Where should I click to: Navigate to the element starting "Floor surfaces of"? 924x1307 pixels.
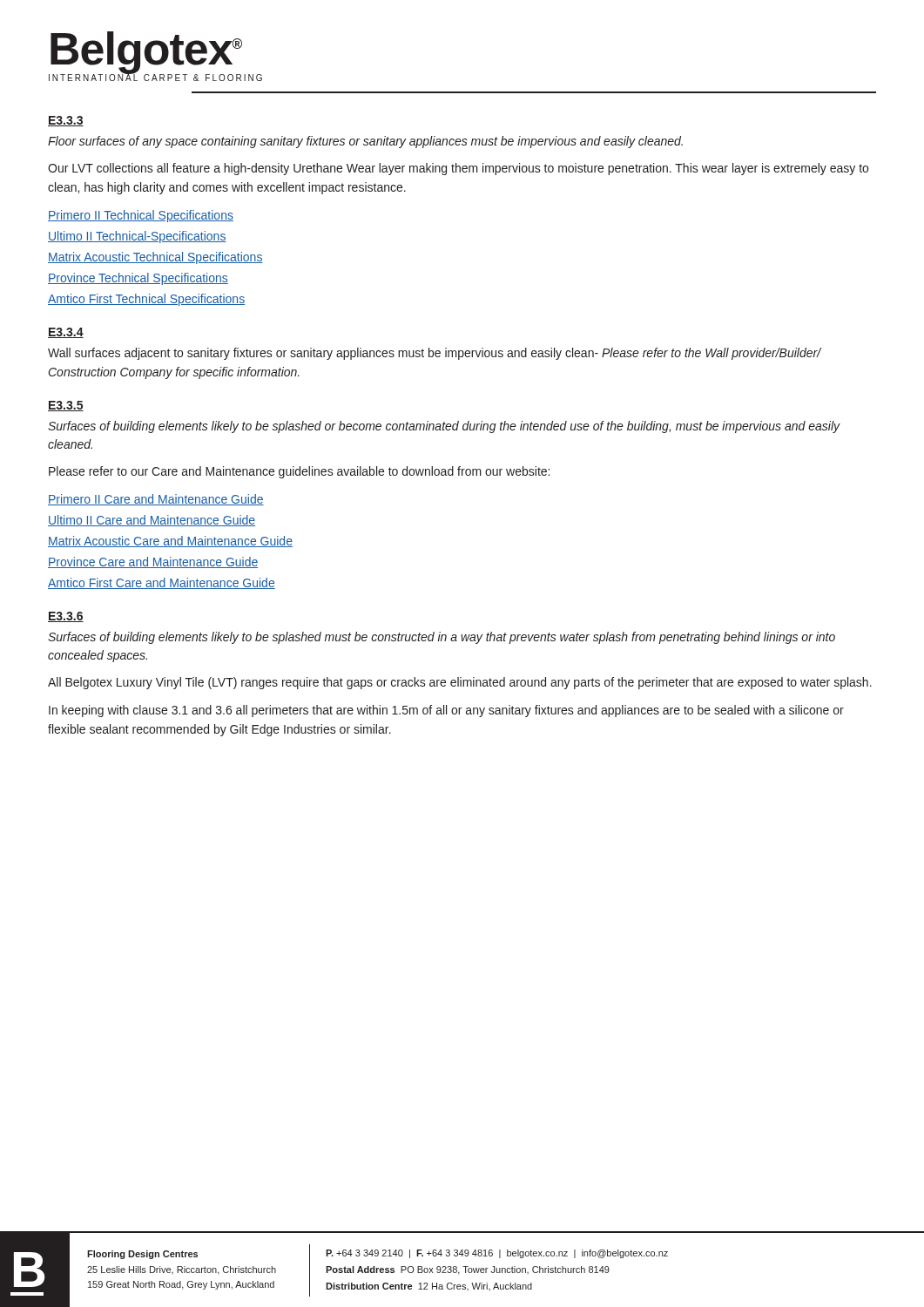(366, 141)
